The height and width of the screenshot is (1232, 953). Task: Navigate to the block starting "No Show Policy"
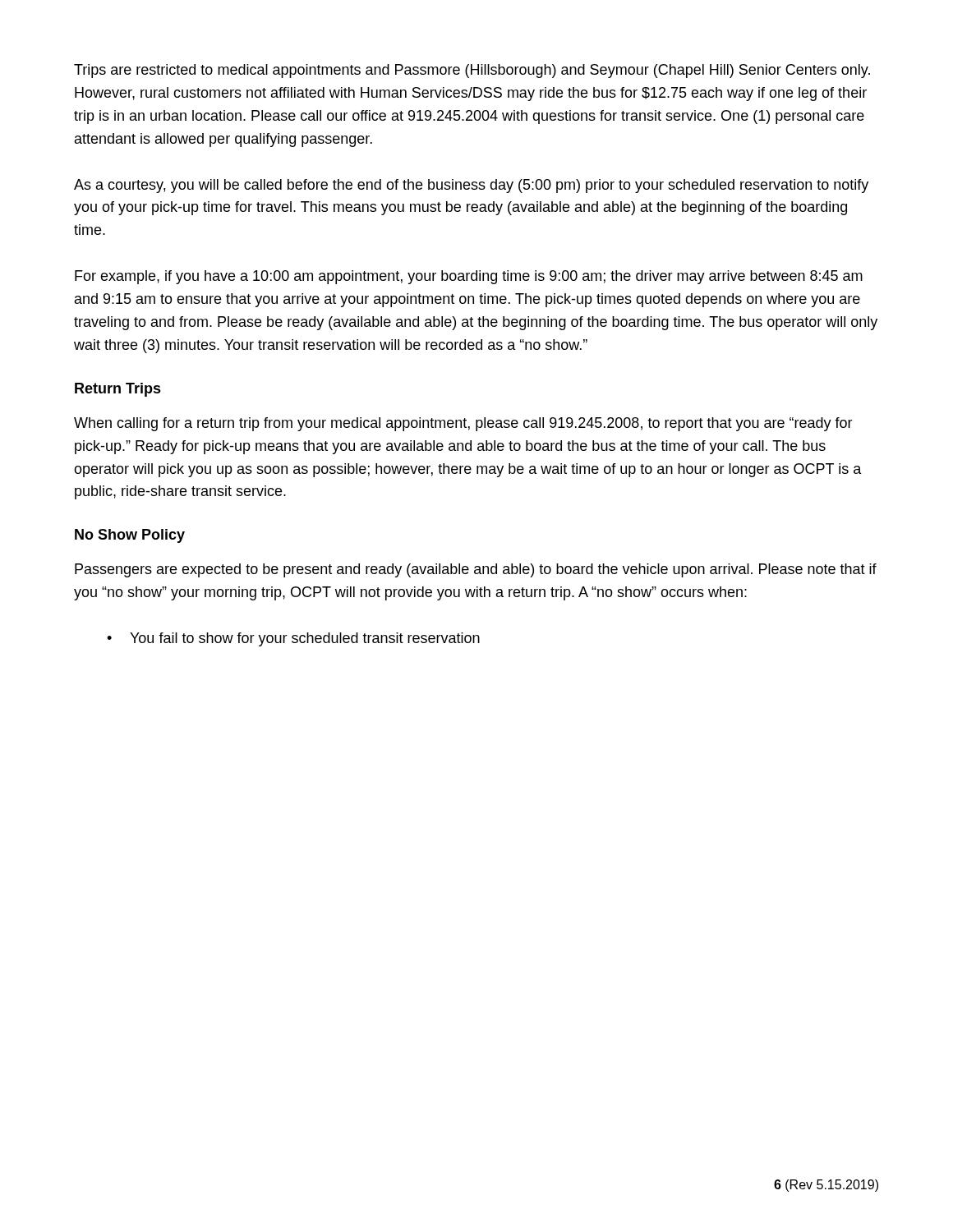coord(129,535)
